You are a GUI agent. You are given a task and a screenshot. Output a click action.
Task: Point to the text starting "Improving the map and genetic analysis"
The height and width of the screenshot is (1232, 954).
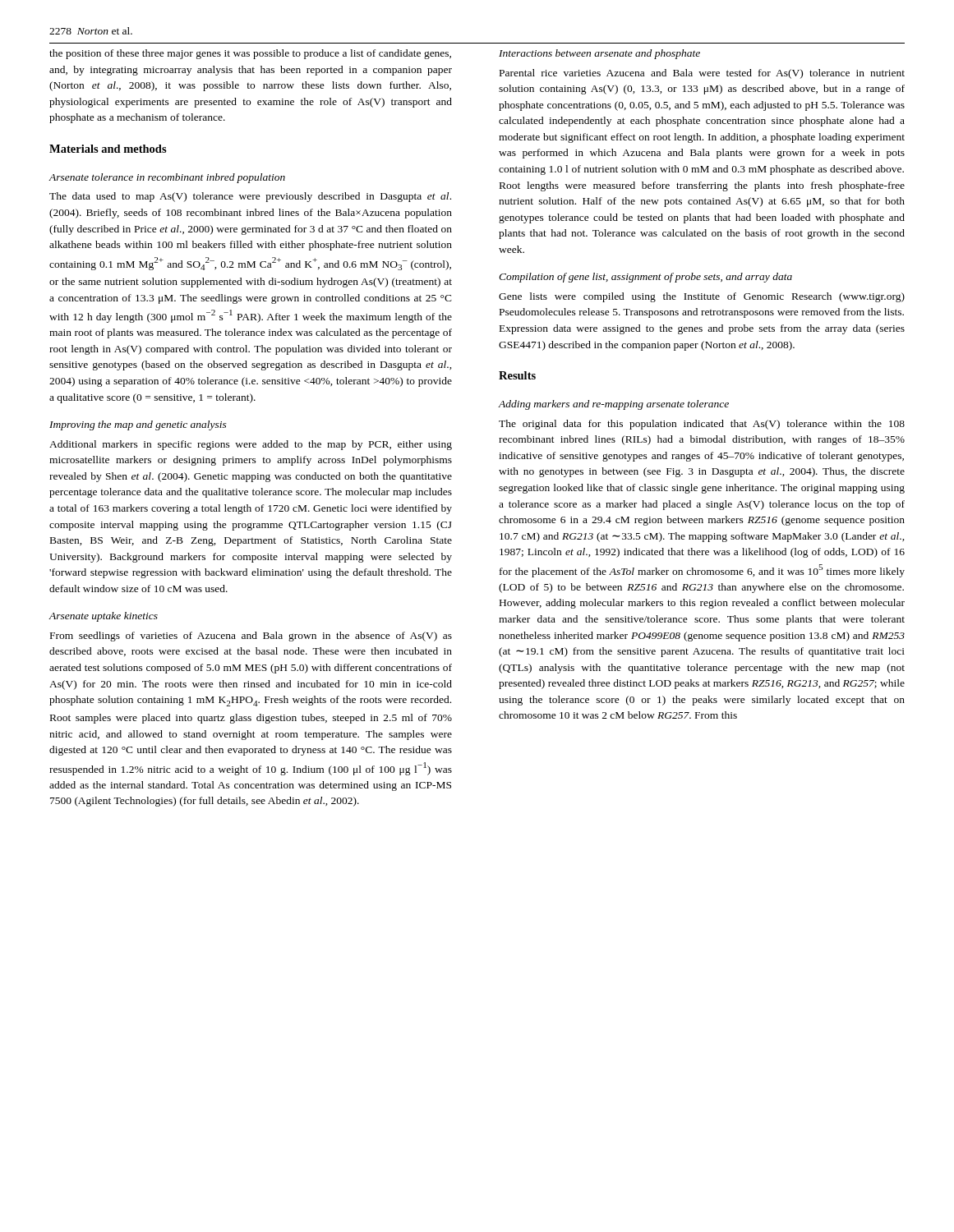click(138, 424)
